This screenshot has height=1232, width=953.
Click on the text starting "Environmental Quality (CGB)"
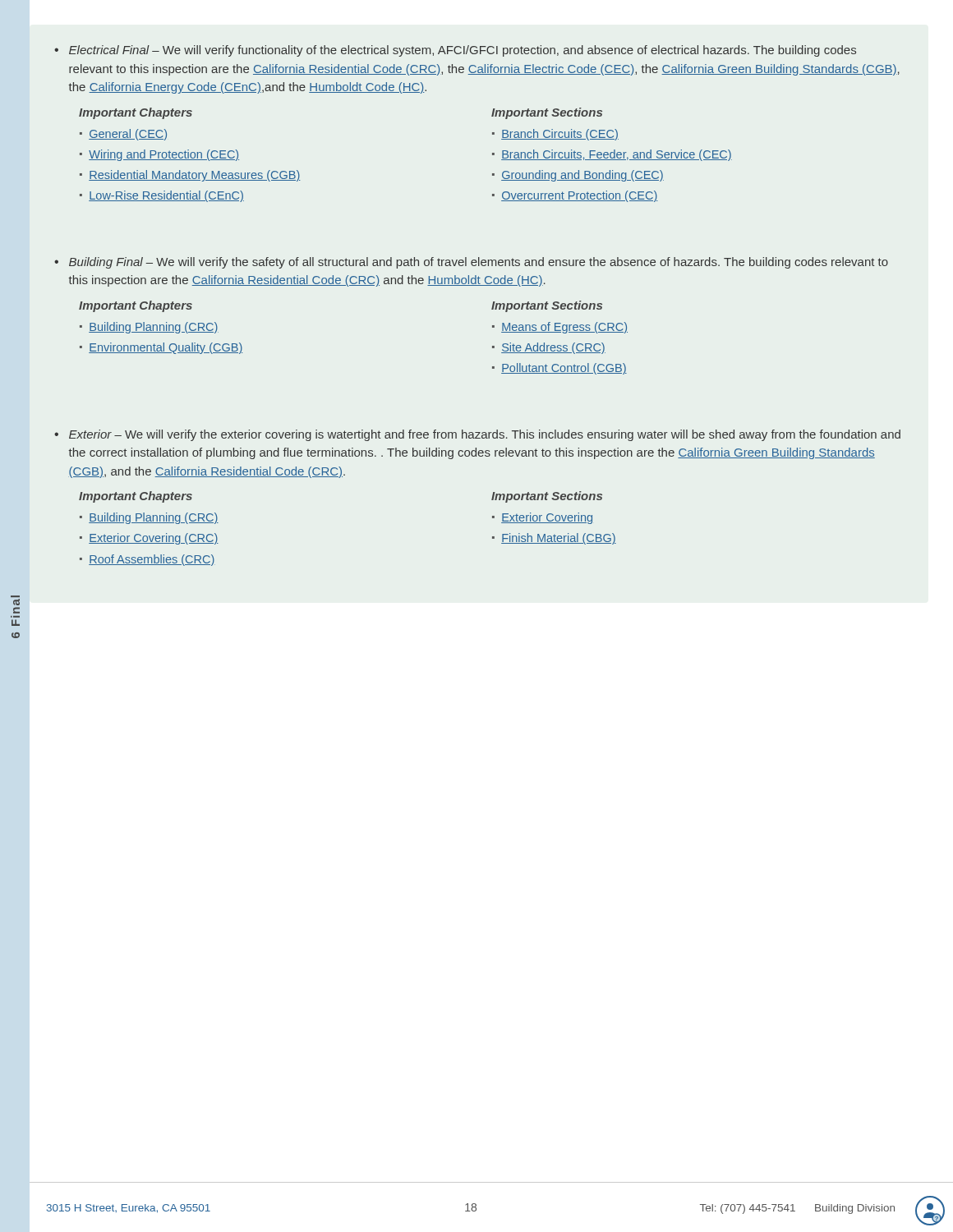tap(166, 348)
